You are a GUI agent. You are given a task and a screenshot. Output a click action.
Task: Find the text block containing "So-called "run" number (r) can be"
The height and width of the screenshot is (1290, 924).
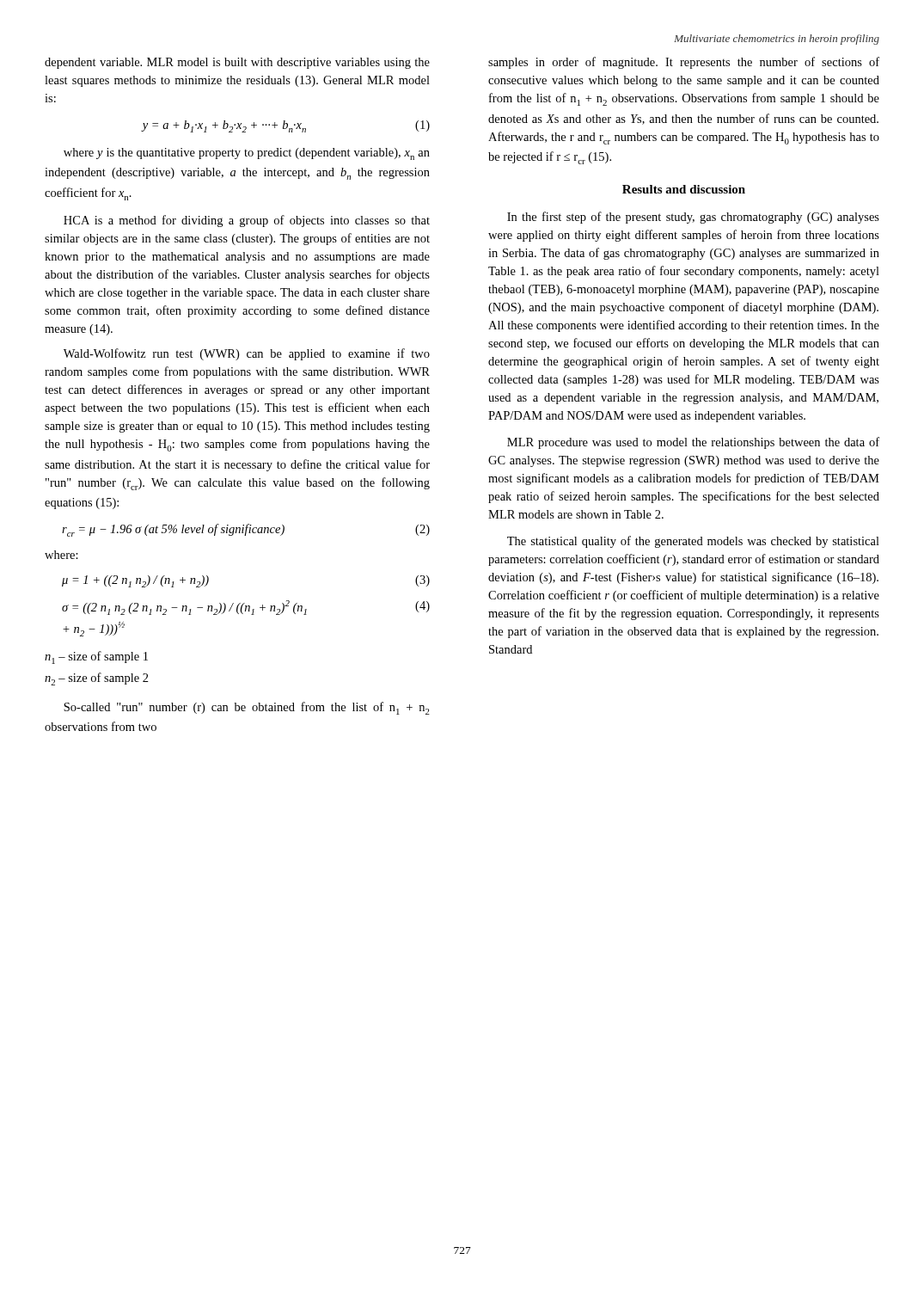pyautogui.click(x=237, y=717)
